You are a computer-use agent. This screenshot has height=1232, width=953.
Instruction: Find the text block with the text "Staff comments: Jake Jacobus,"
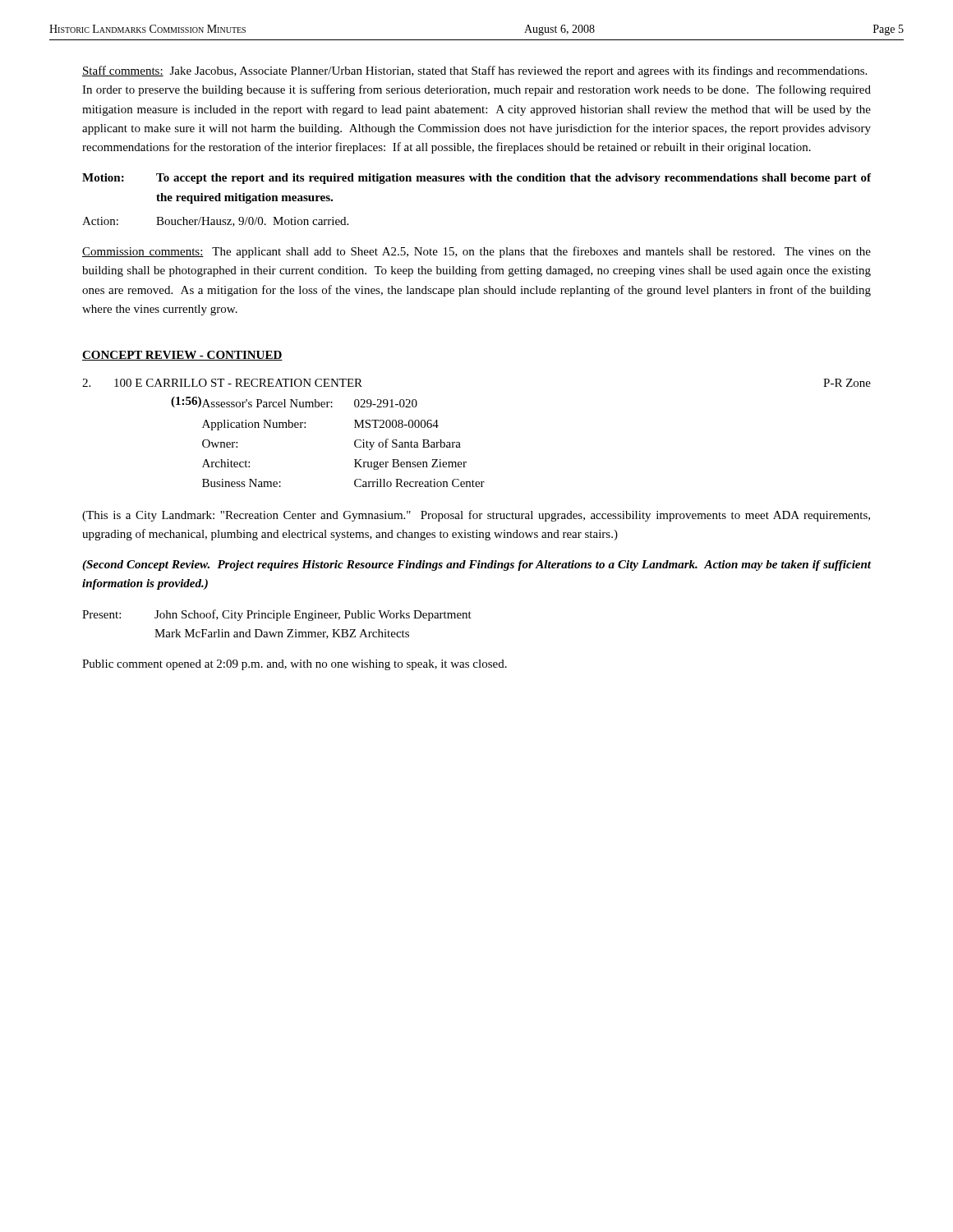point(476,109)
